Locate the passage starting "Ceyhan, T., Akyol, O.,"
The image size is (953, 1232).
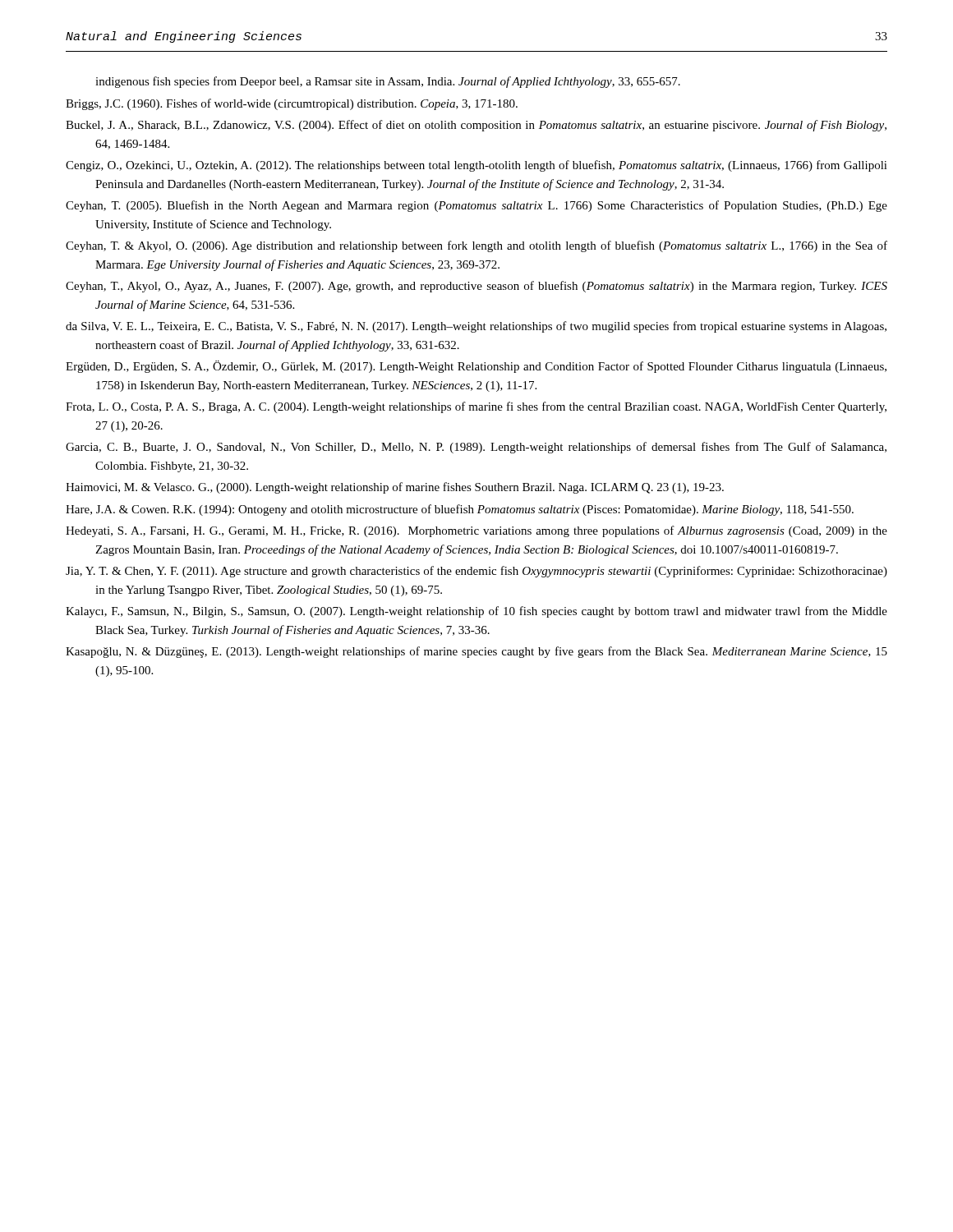pos(476,295)
